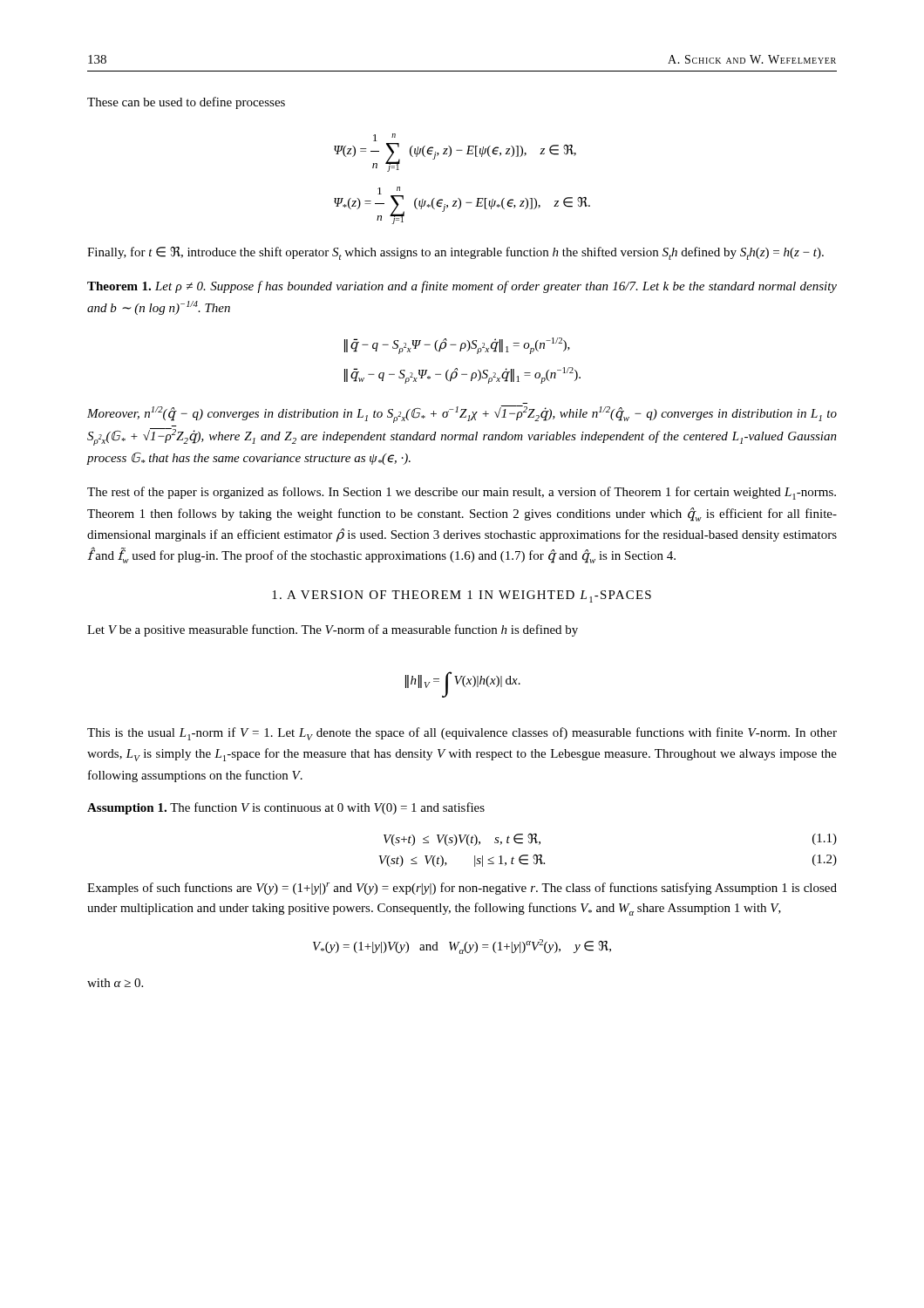Find the block on this page that starts "These can be used"
This screenshot has height=1308, width=924.
point(186,103)
